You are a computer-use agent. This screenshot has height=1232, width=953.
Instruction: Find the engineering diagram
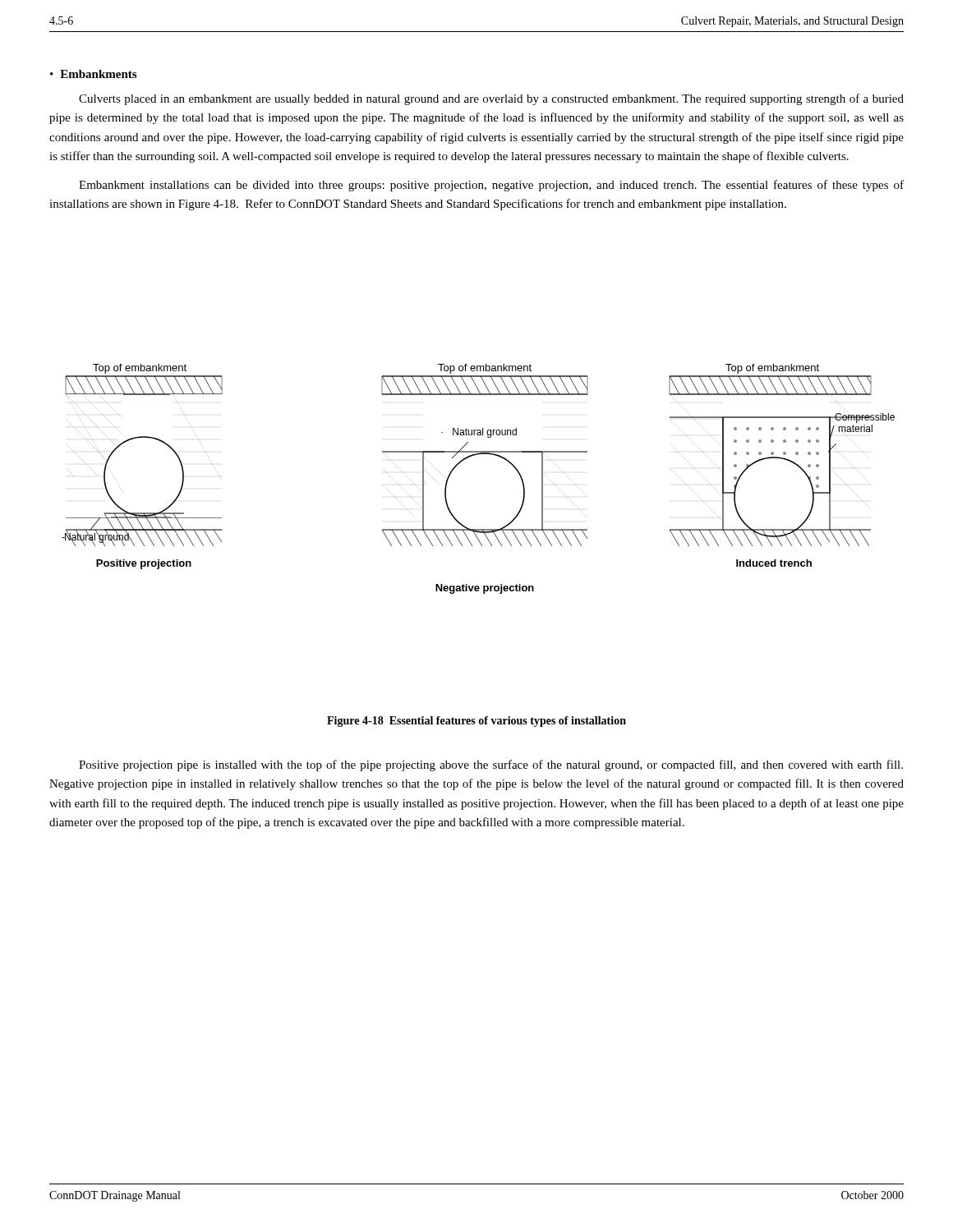[476, 530]
